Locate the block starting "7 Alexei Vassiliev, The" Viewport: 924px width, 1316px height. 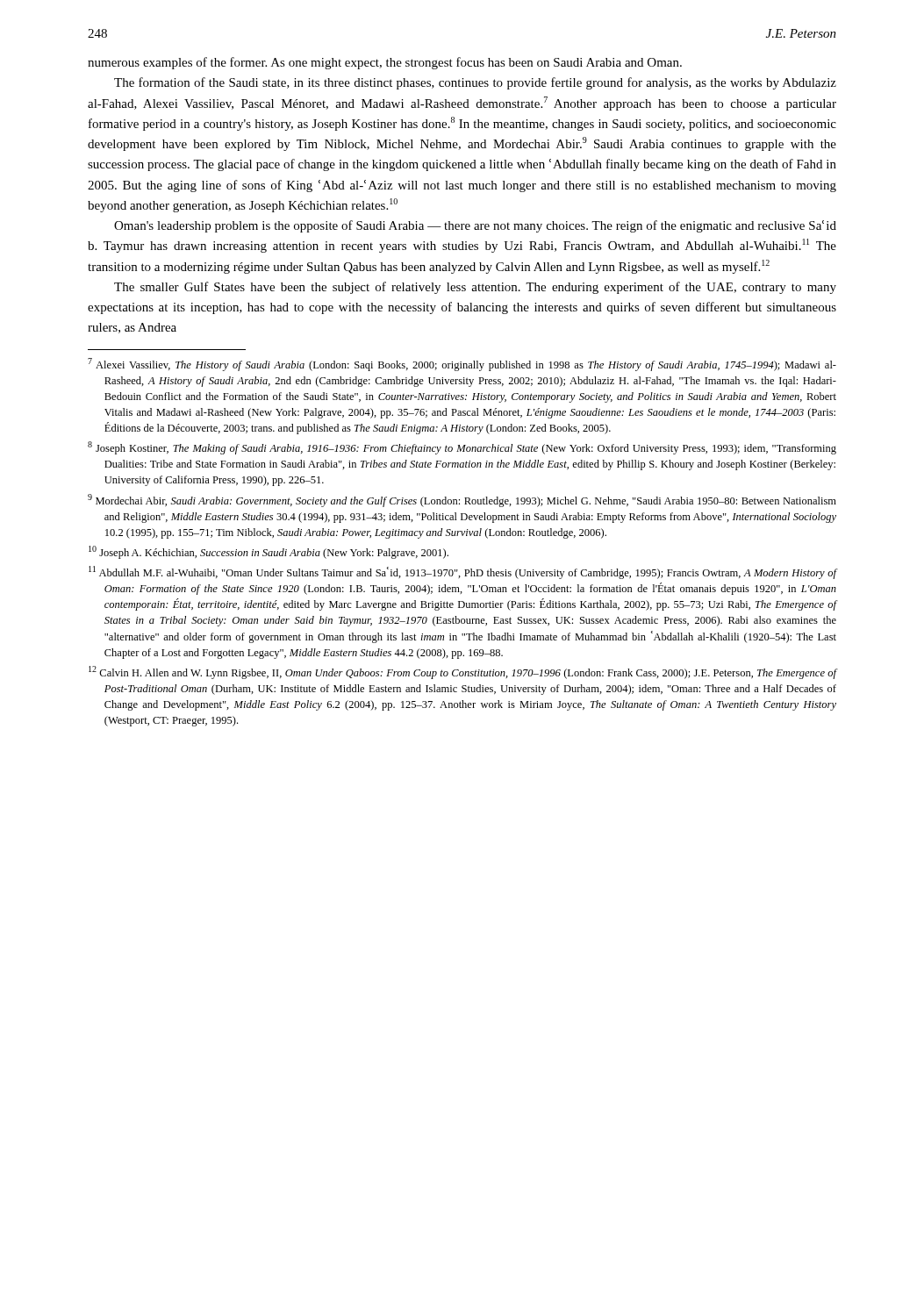point(462,395)
